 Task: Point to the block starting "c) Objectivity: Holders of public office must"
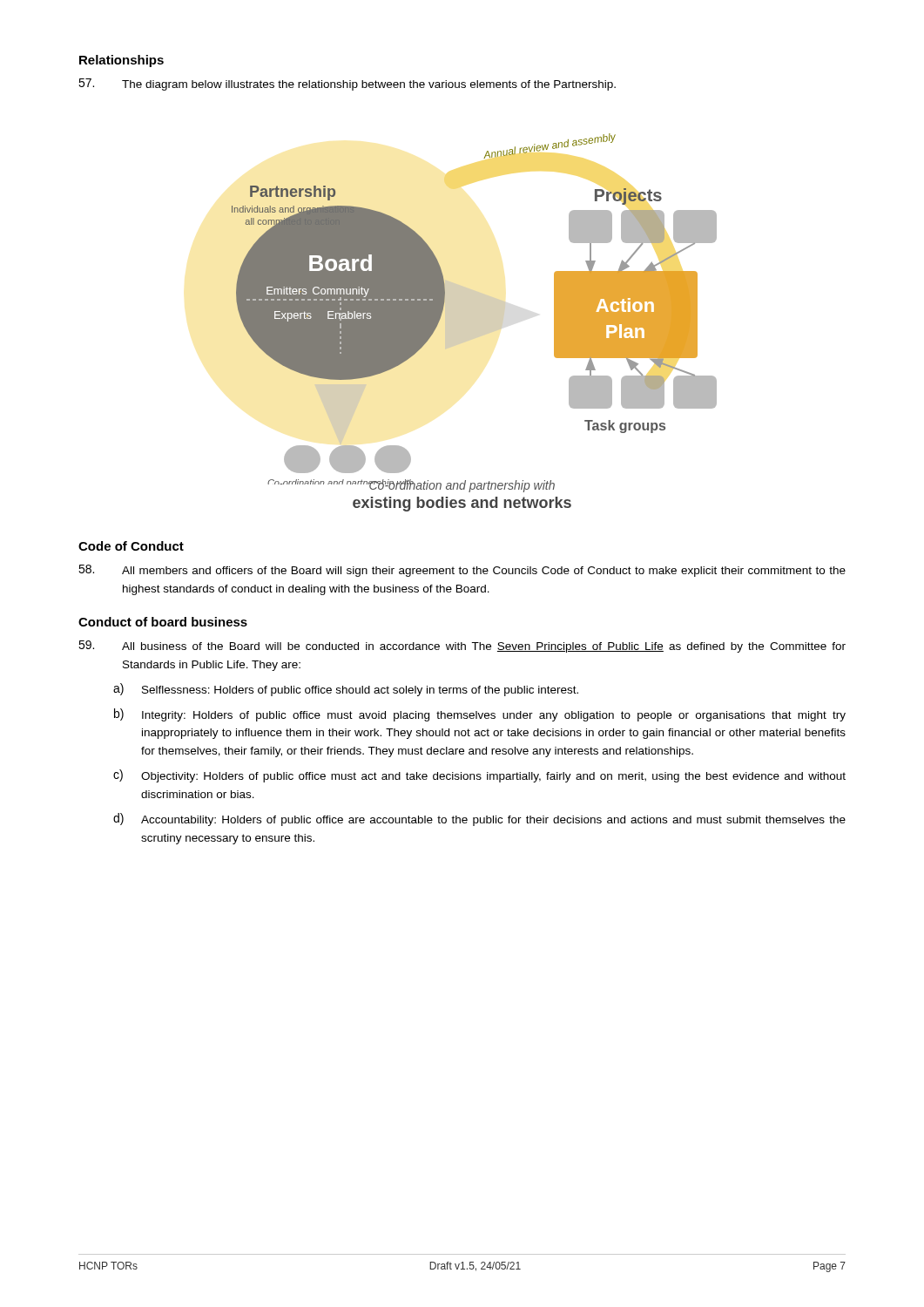[479, 786]
